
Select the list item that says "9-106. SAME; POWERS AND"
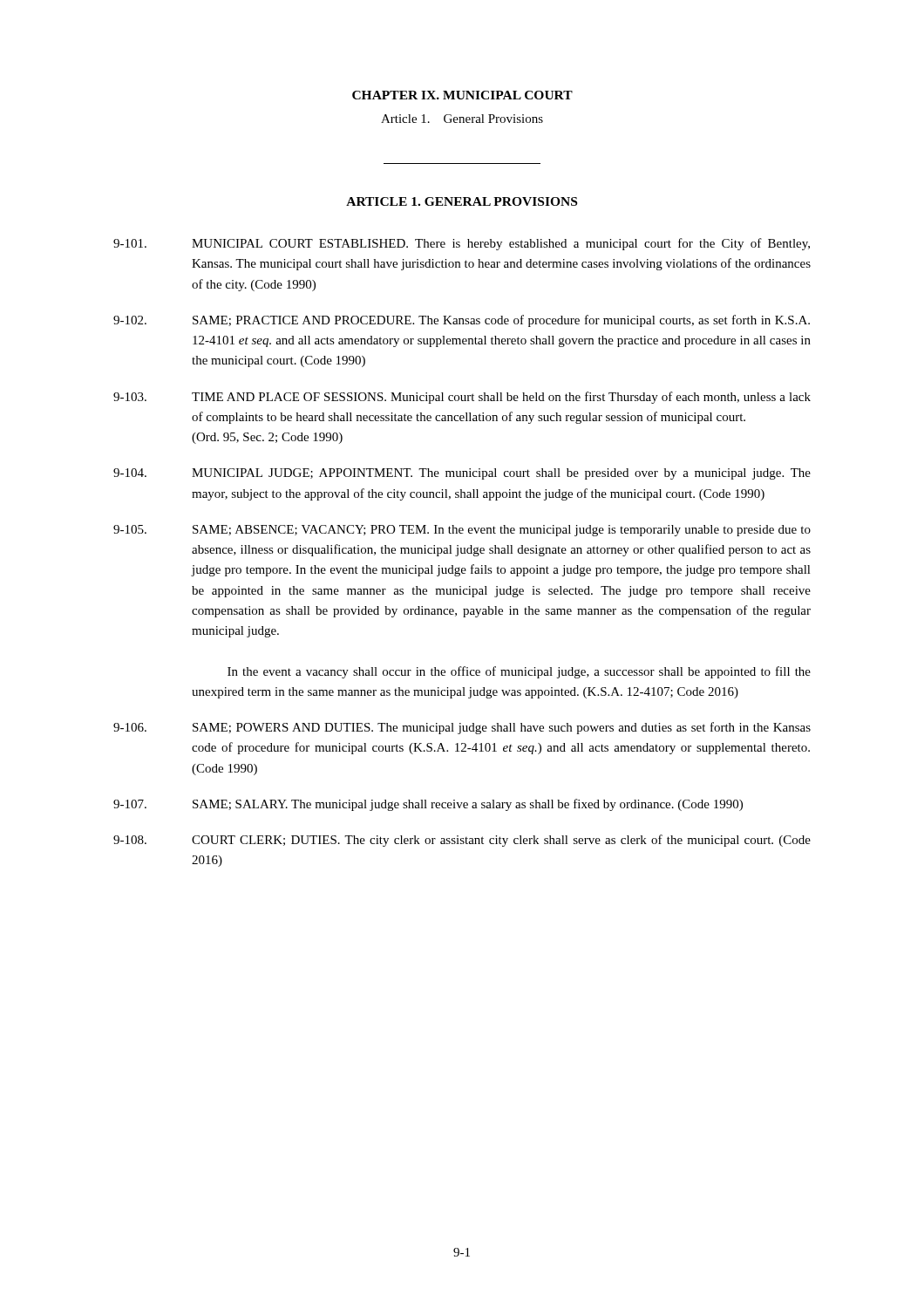coord(462,748)
